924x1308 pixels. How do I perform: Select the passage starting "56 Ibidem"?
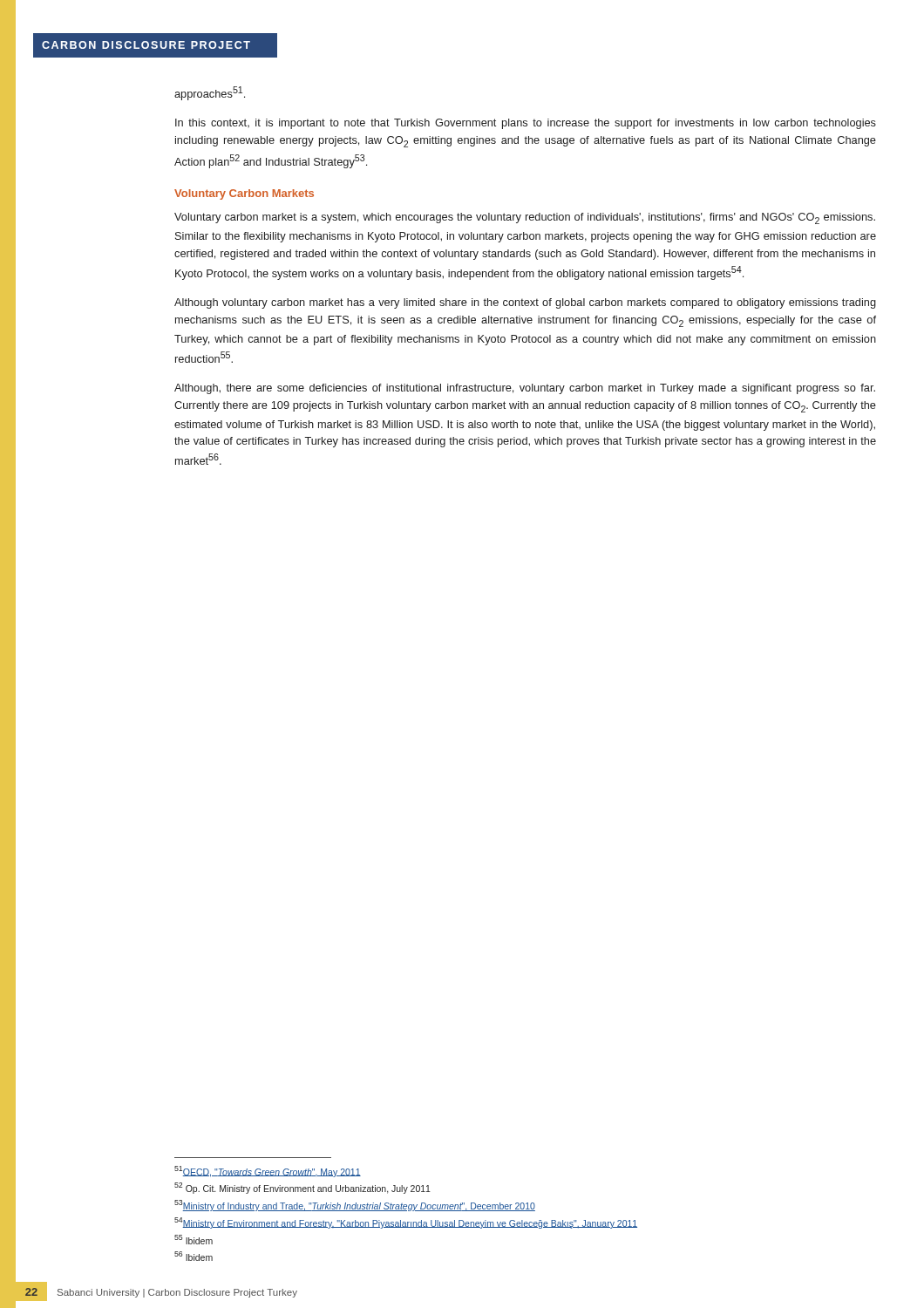(194, 1256)
